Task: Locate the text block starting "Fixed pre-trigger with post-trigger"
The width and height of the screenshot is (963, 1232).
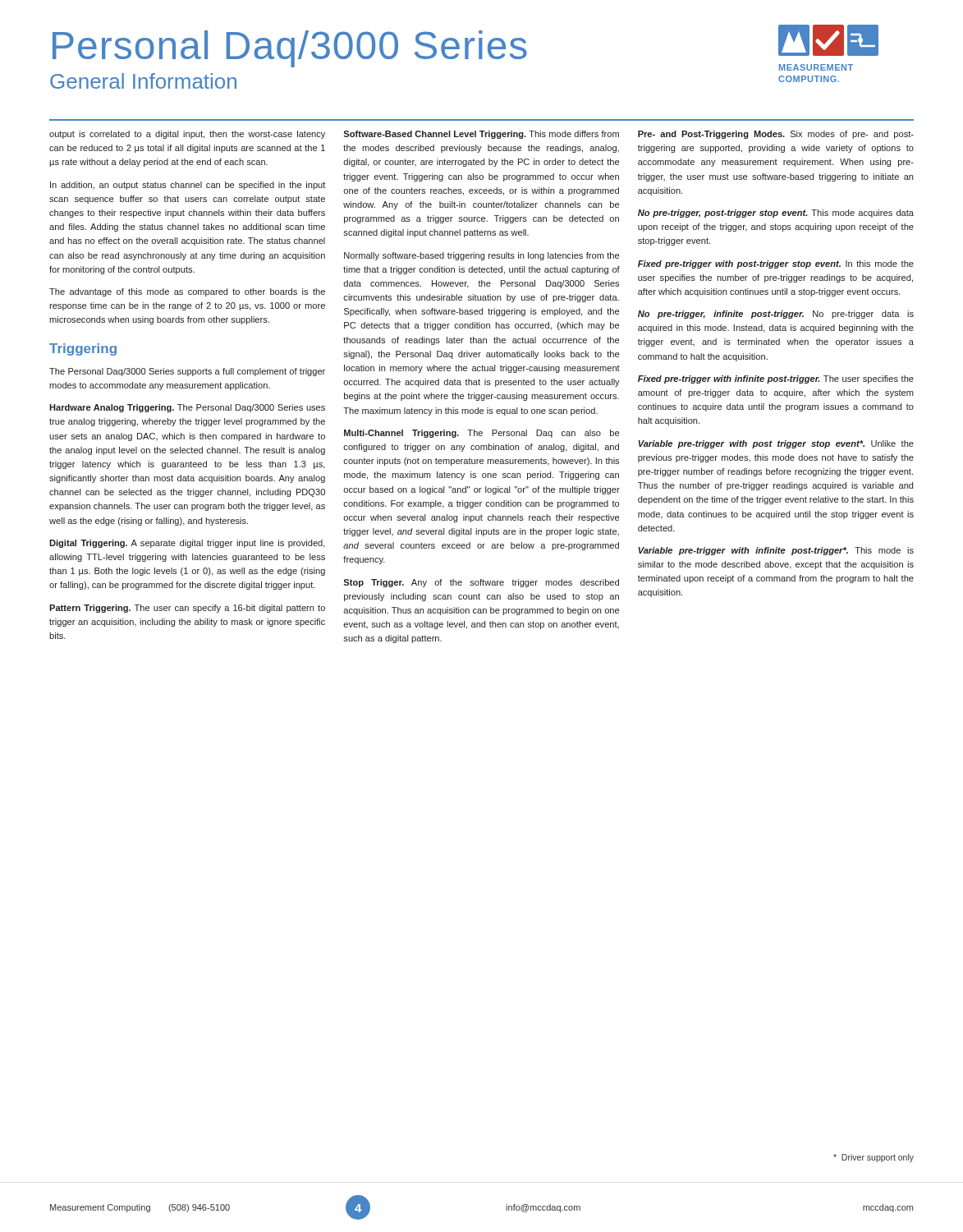Action: (x=776, y=278)
